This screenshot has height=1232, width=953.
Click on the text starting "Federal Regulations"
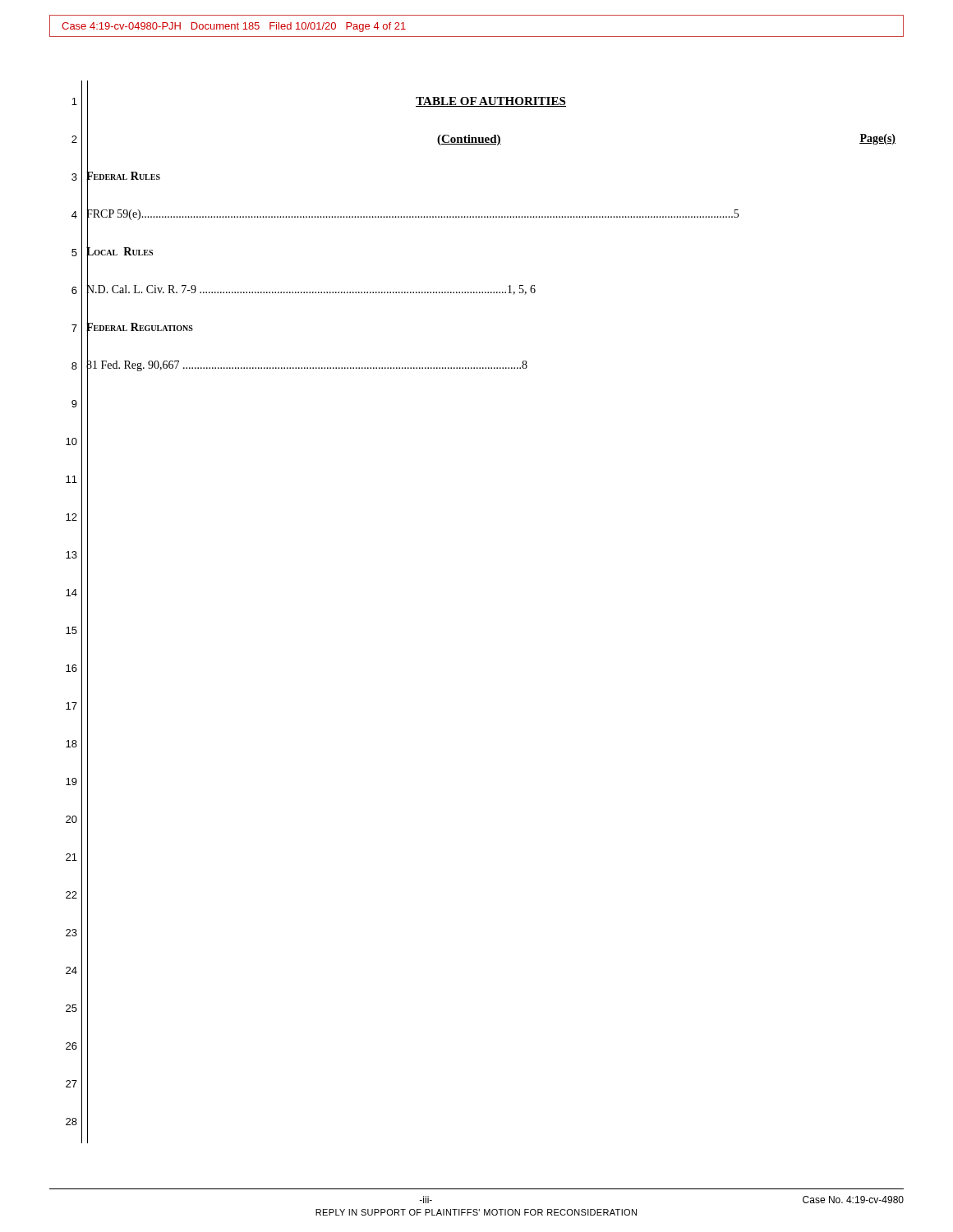[140, 327]
